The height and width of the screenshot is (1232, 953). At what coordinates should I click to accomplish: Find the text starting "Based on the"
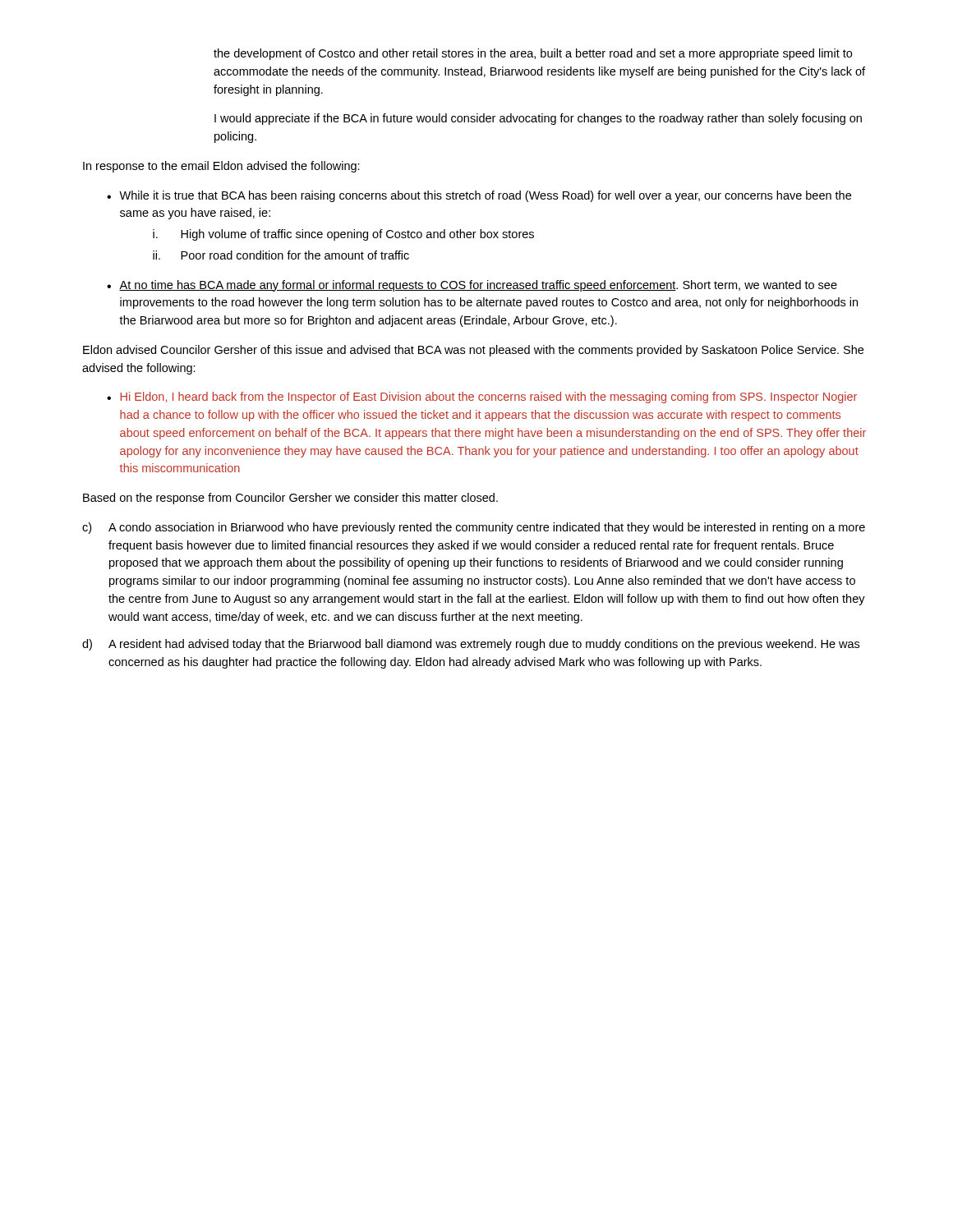(290, 498)
